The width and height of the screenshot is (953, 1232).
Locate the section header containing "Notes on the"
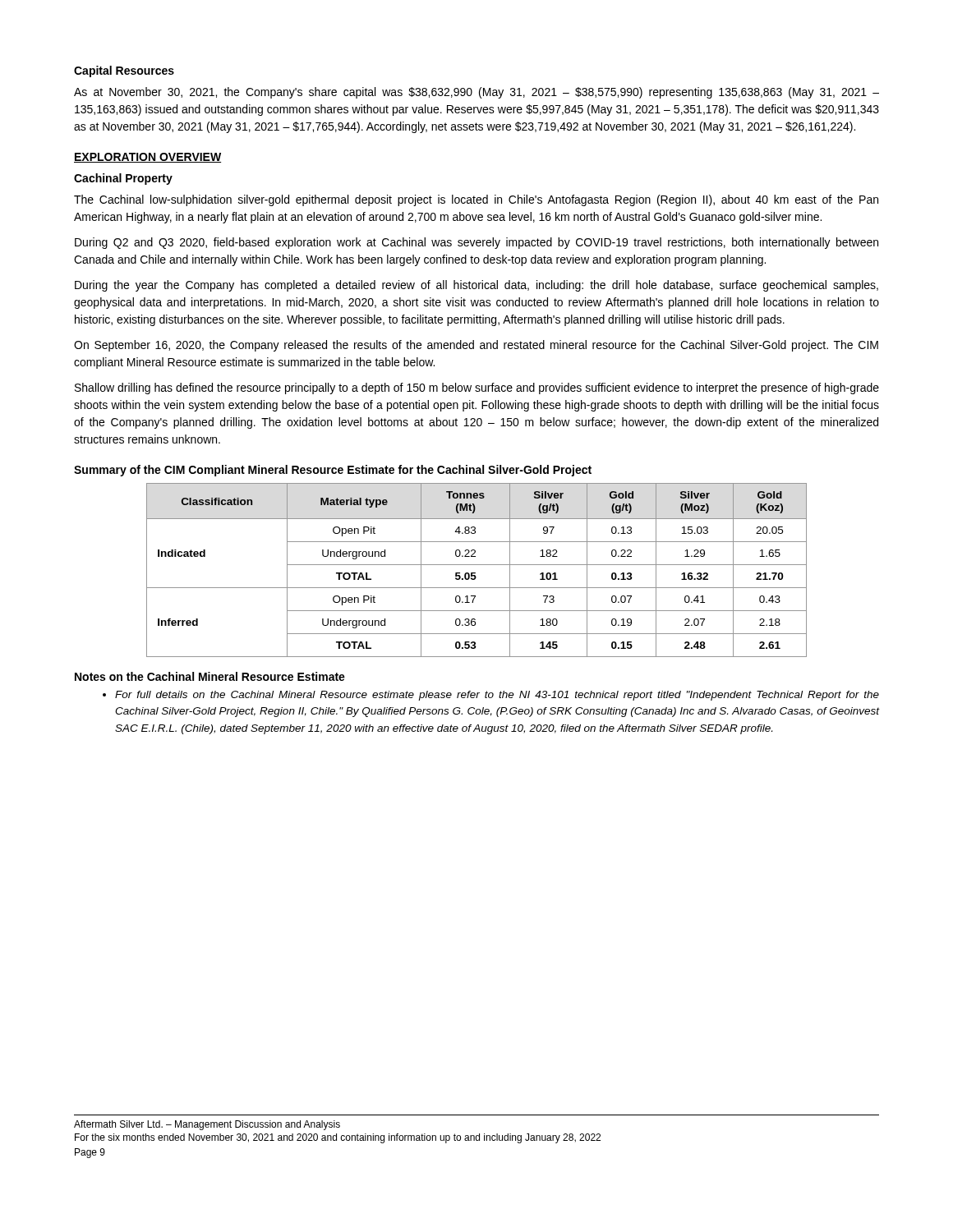(209, 677)
